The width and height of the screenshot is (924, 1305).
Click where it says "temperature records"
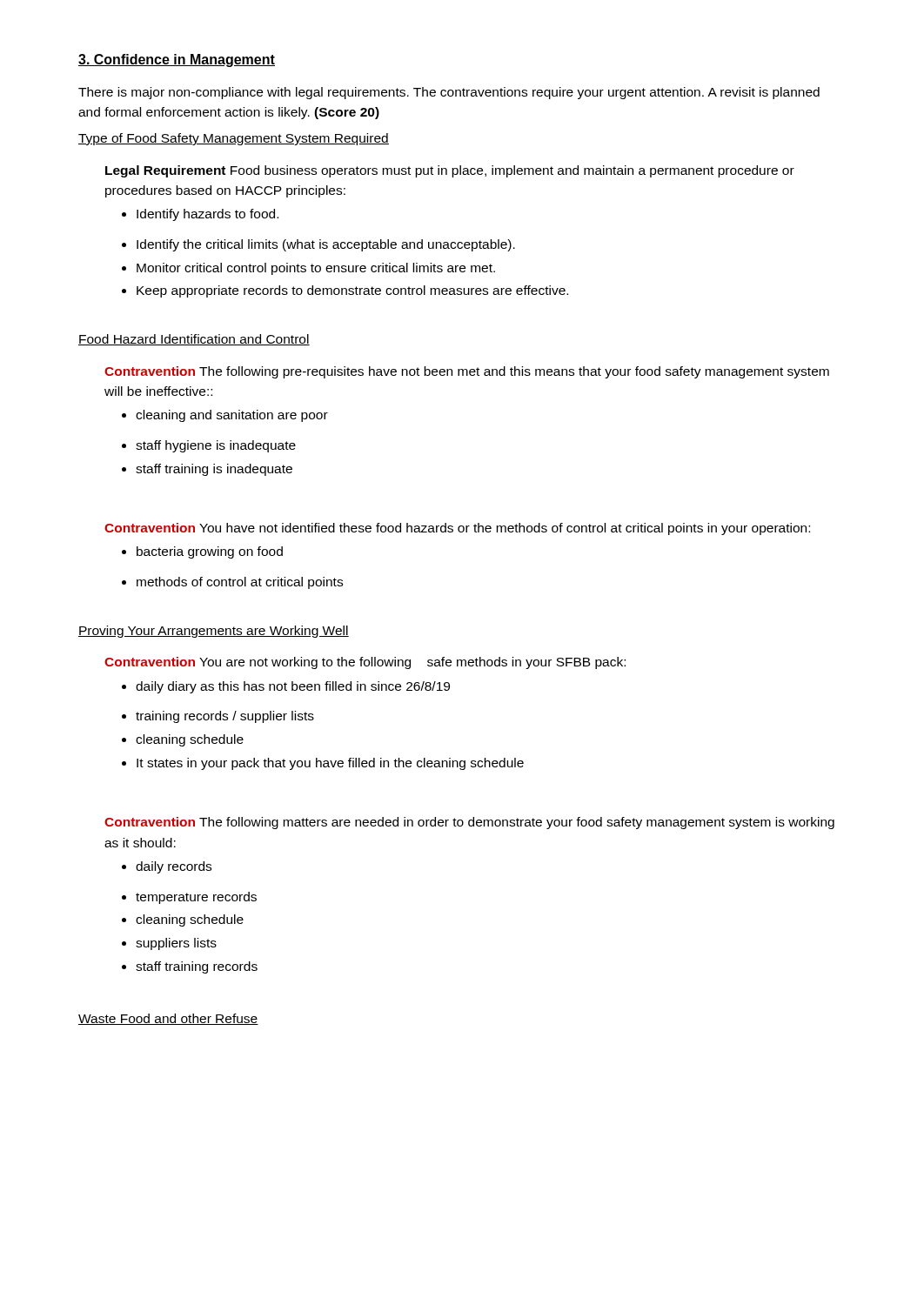(189, 898)
